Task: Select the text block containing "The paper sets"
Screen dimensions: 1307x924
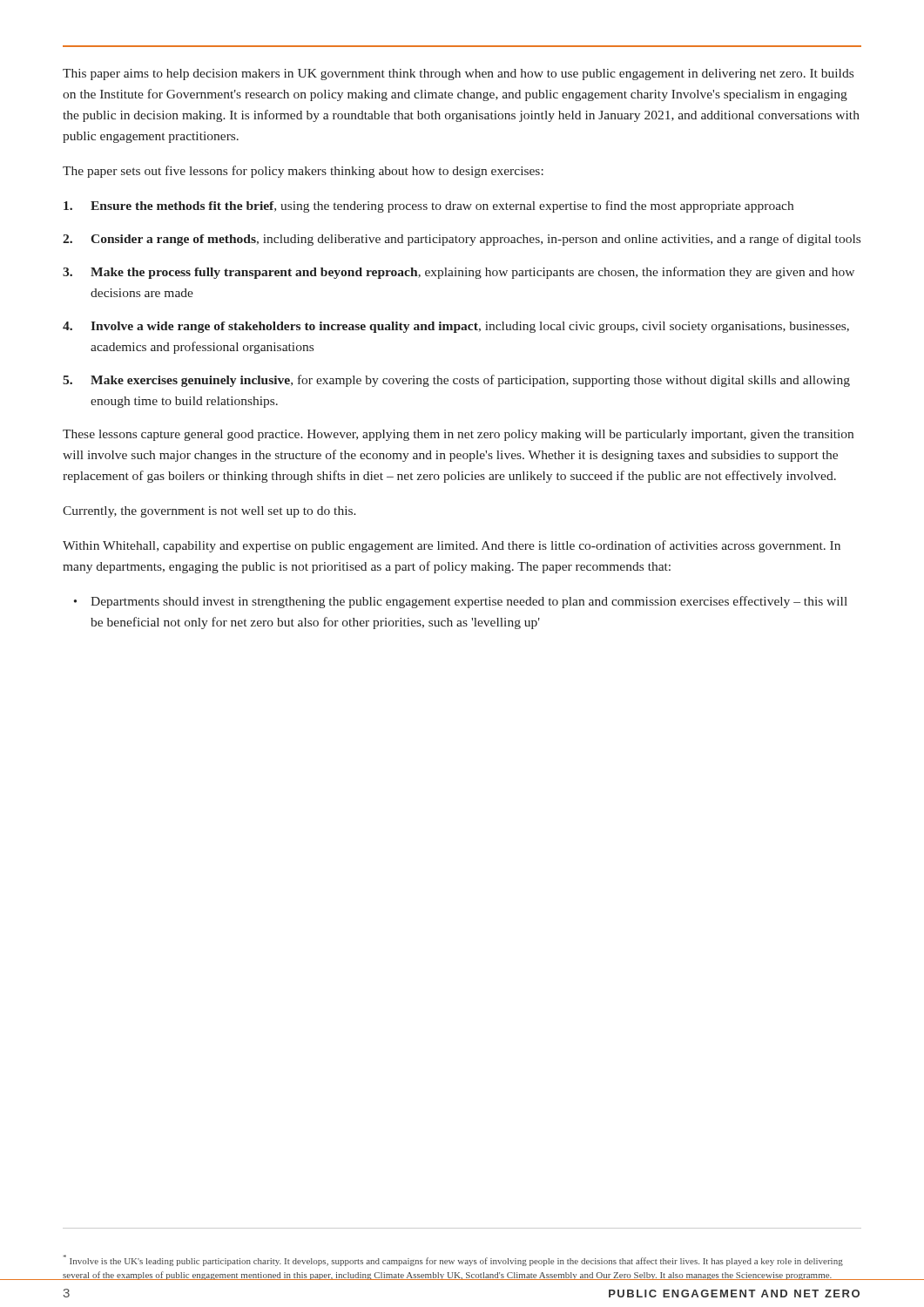Action: pyautogui.click(x=303, y=170)
